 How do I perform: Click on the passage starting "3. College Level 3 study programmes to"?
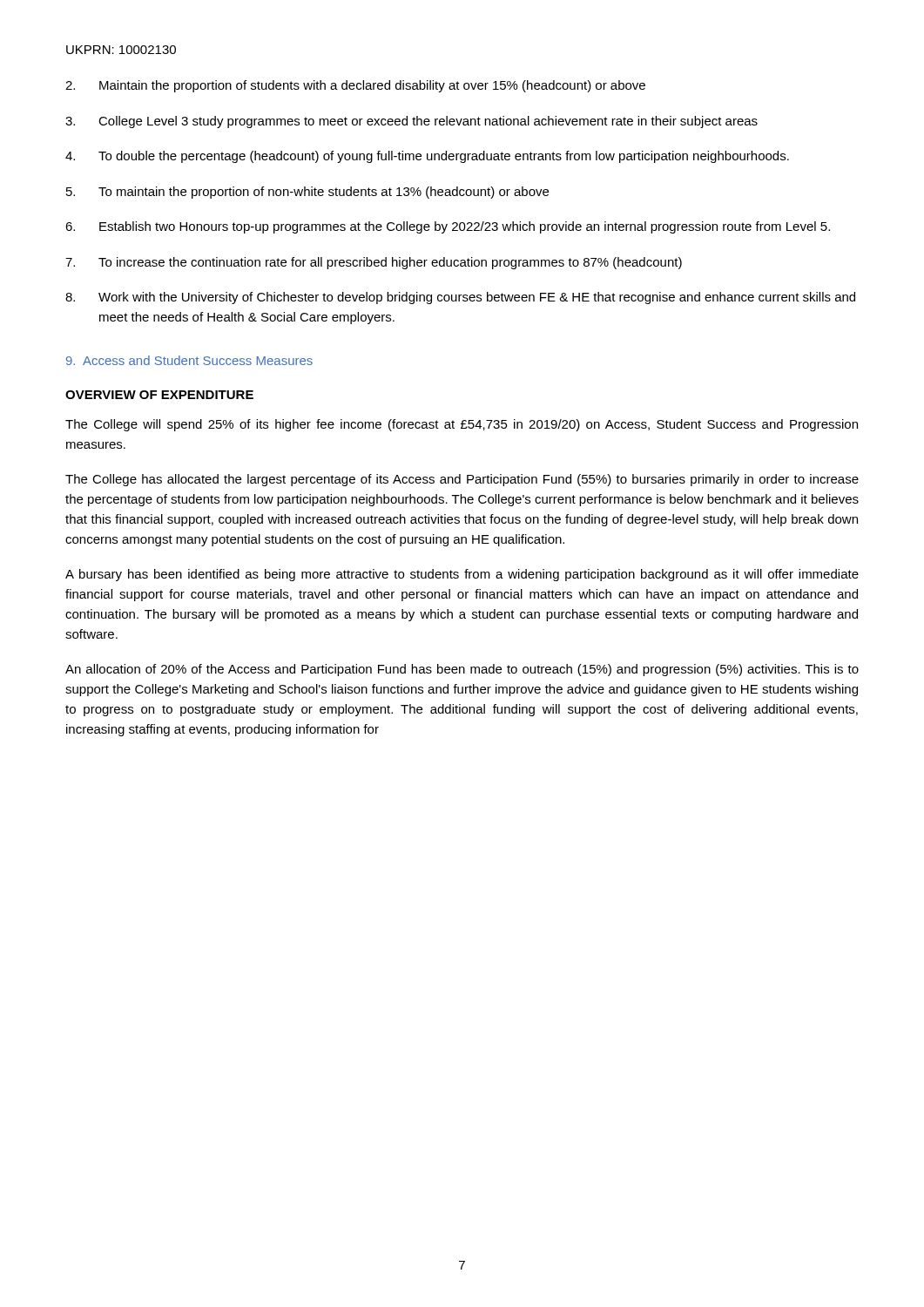462,121
